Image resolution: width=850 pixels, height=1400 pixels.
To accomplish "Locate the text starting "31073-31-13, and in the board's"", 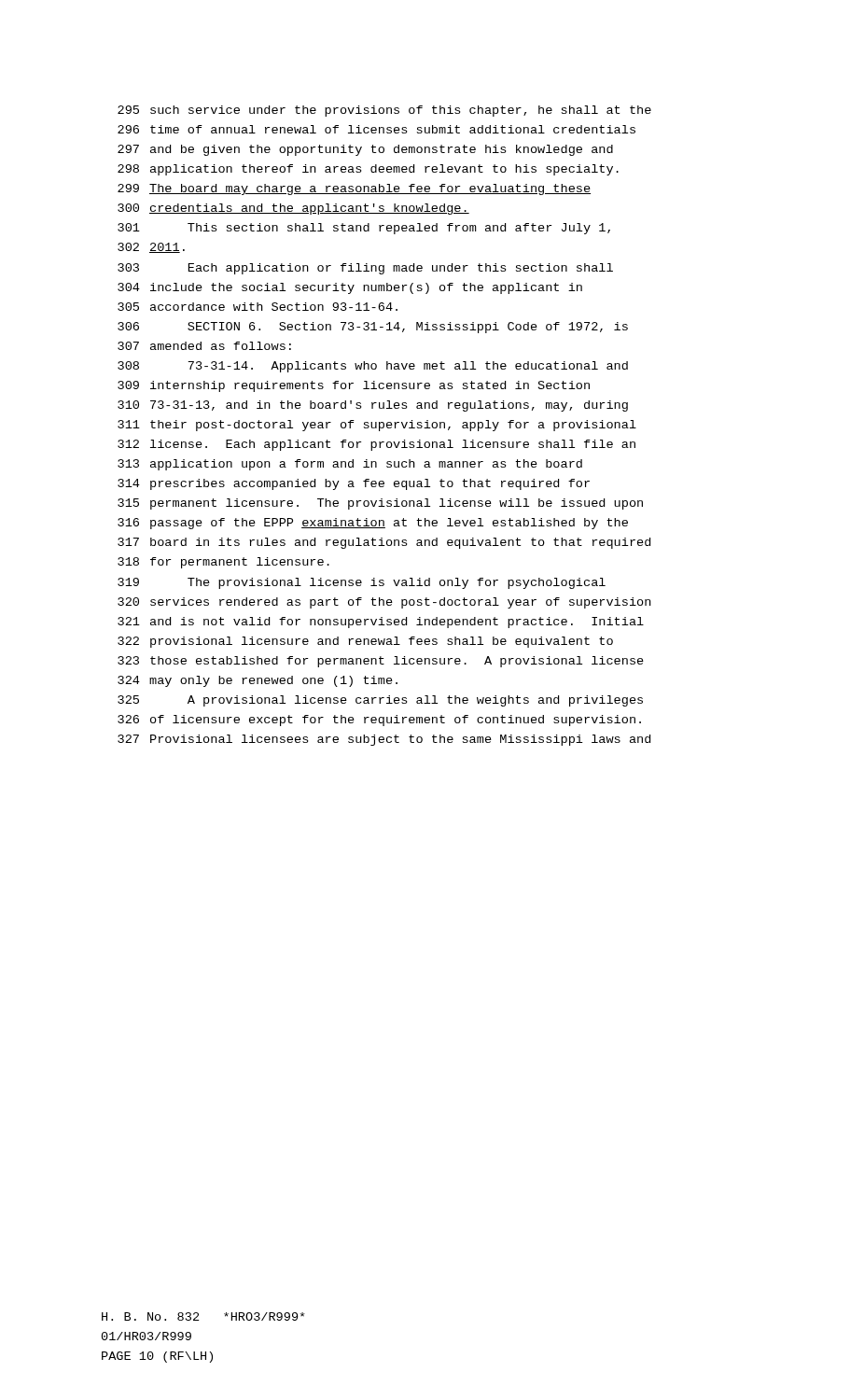I will tap(365, 406).
